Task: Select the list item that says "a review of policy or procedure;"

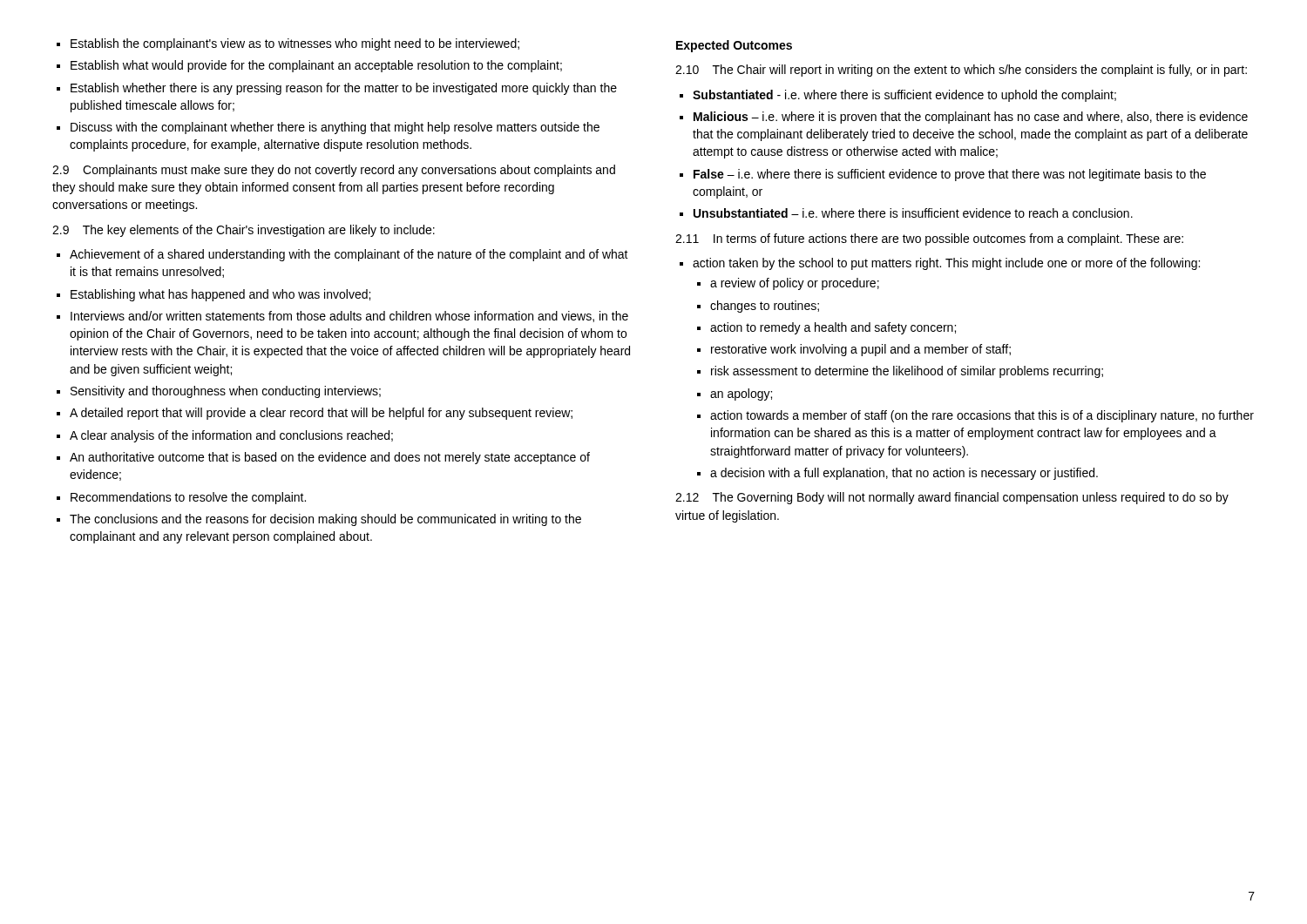Action: (795, 284)
